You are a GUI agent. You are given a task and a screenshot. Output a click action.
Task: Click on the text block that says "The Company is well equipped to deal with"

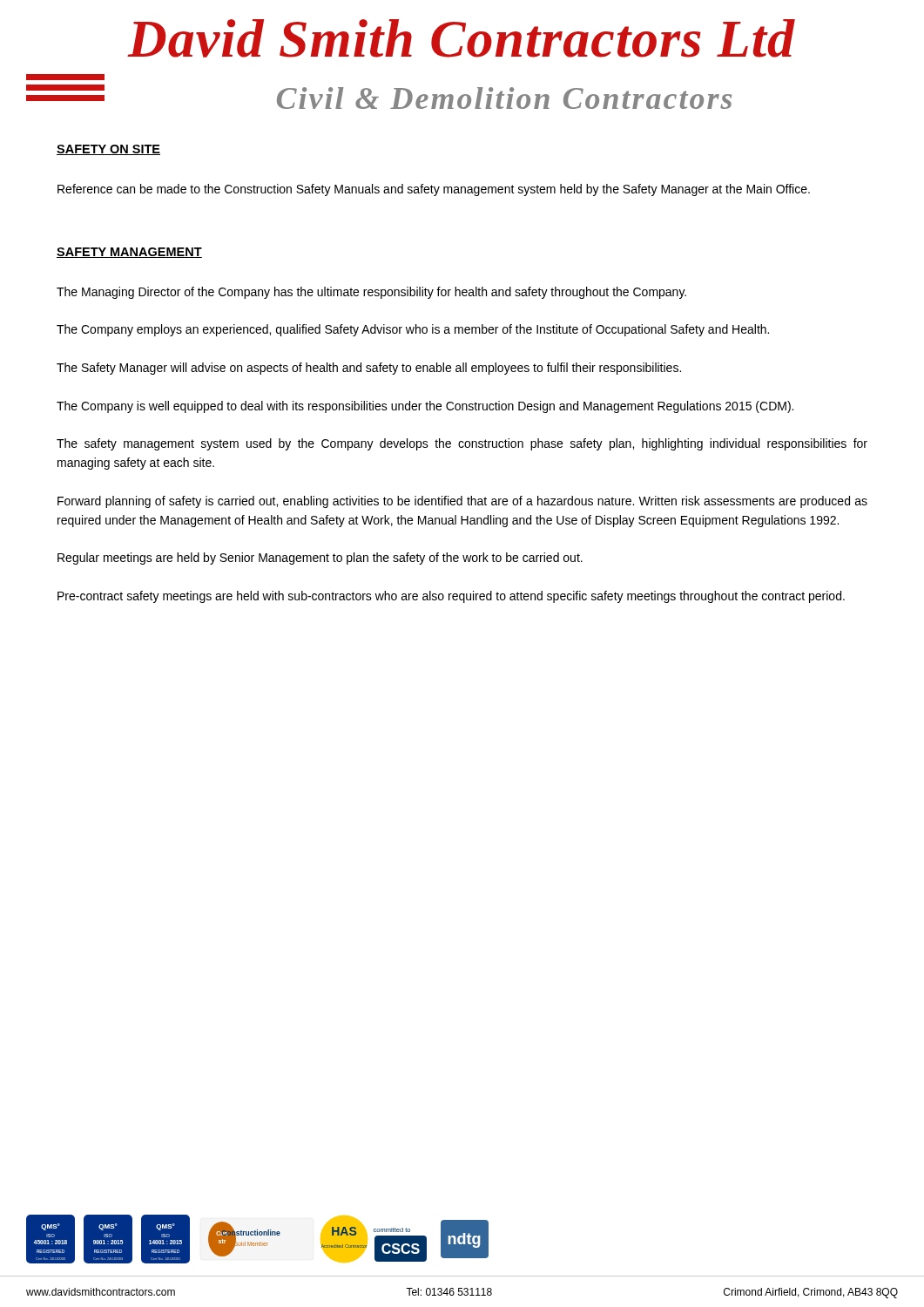pyautogui.click(x=426, y=406)
